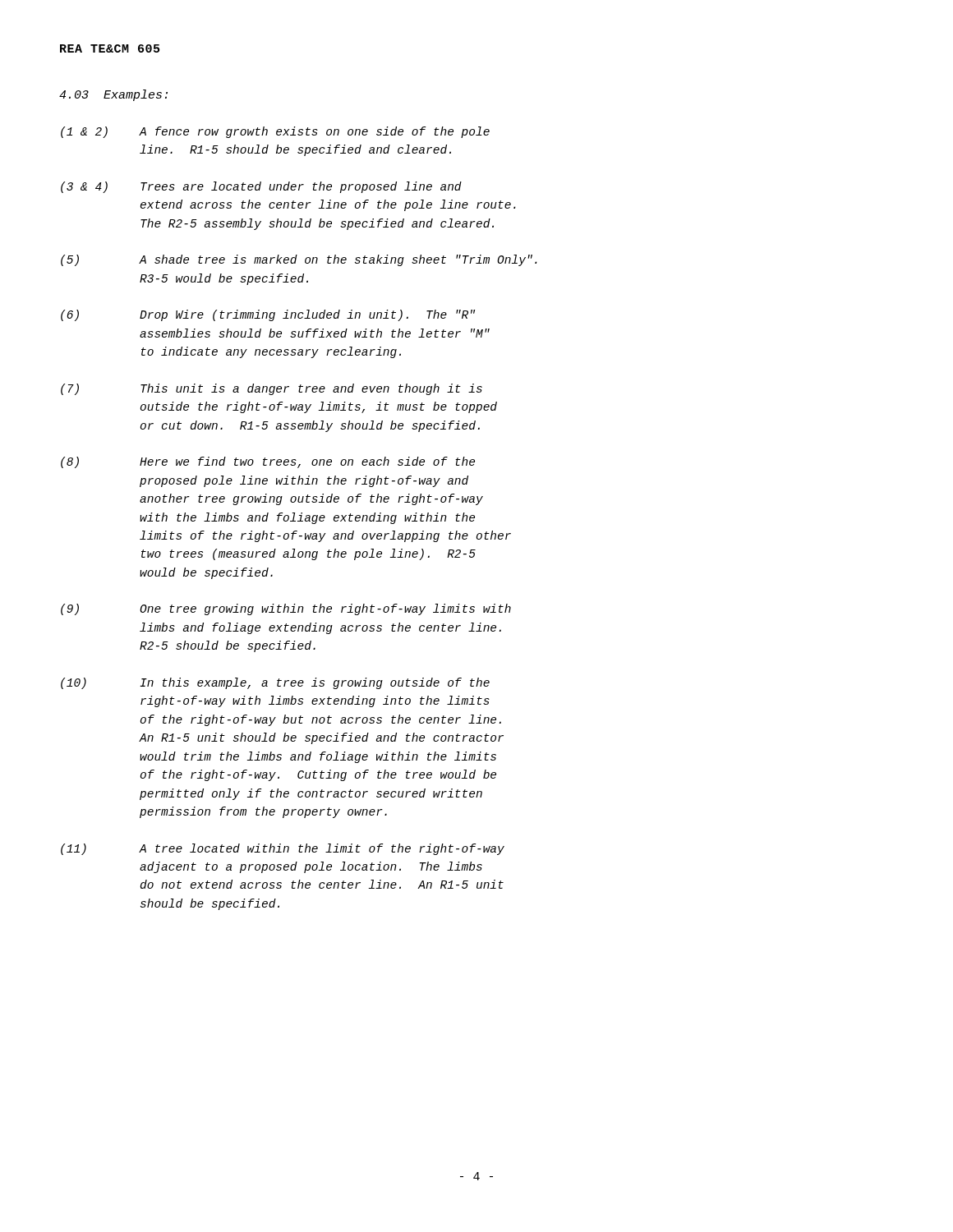953x1232 pixels.
Task: Point to the passage starting "(11) A tree"
Action: pyautogui.click(x=469, y=877)
